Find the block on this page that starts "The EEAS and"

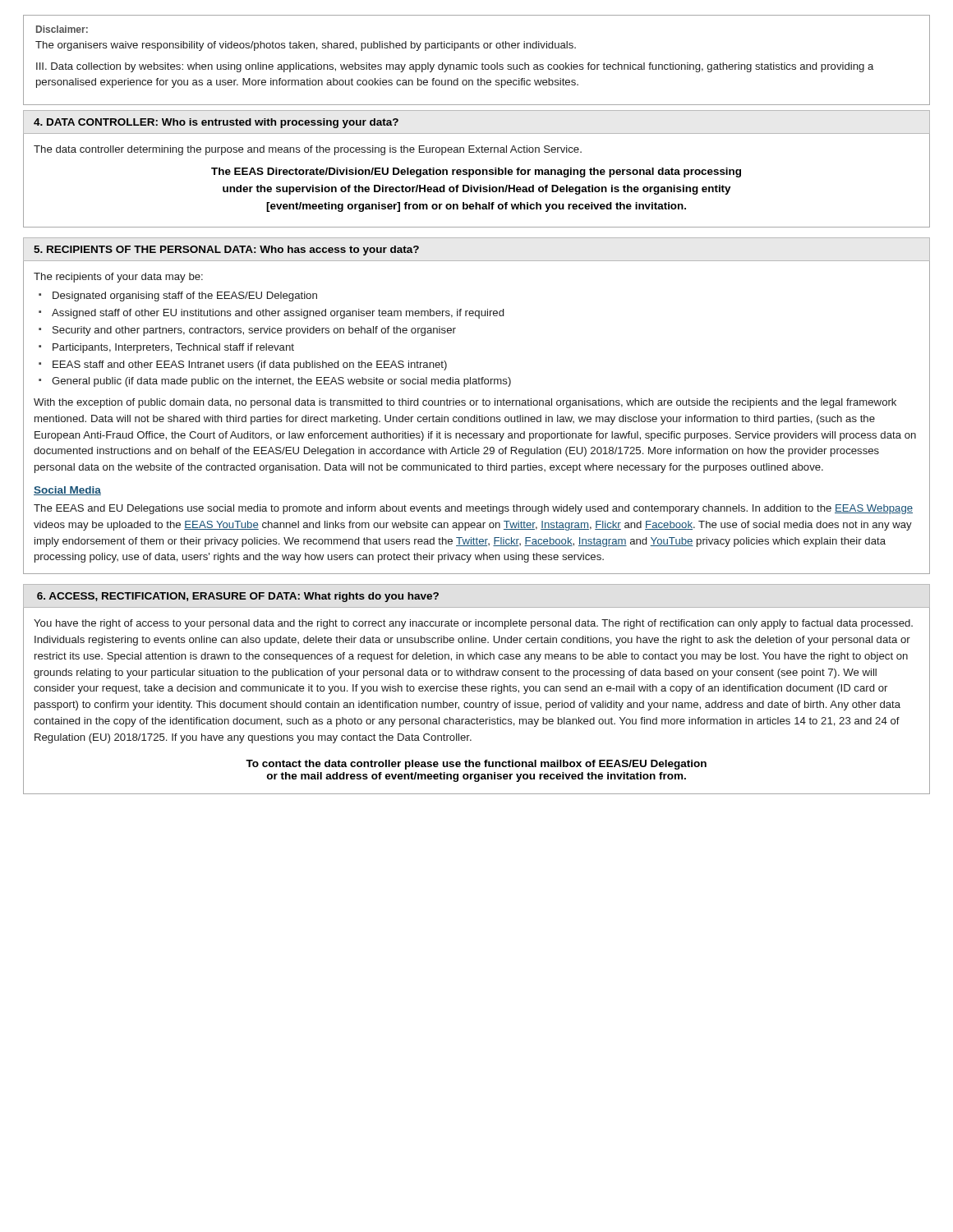[476, 533]
